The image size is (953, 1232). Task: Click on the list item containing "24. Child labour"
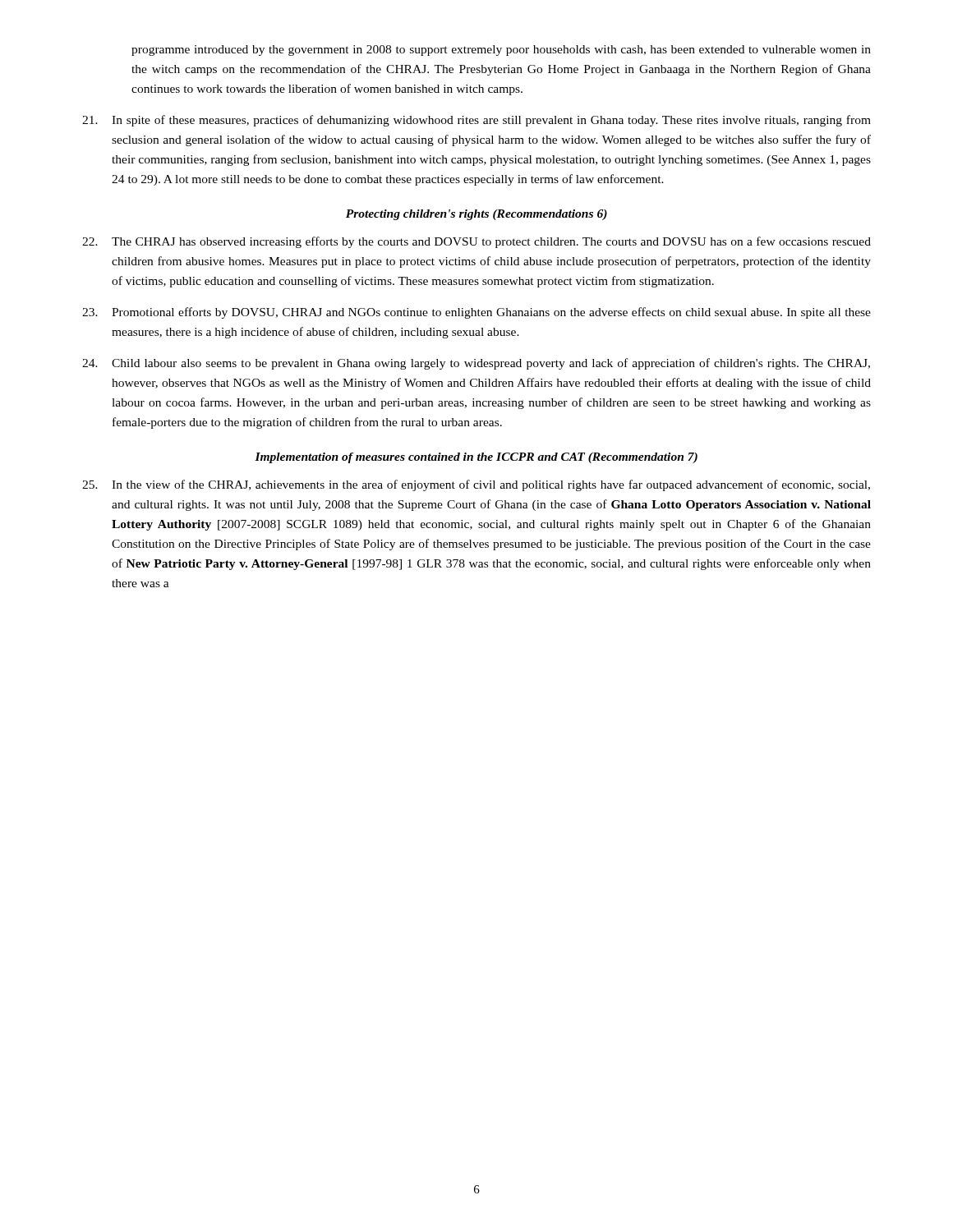[476, 393]
